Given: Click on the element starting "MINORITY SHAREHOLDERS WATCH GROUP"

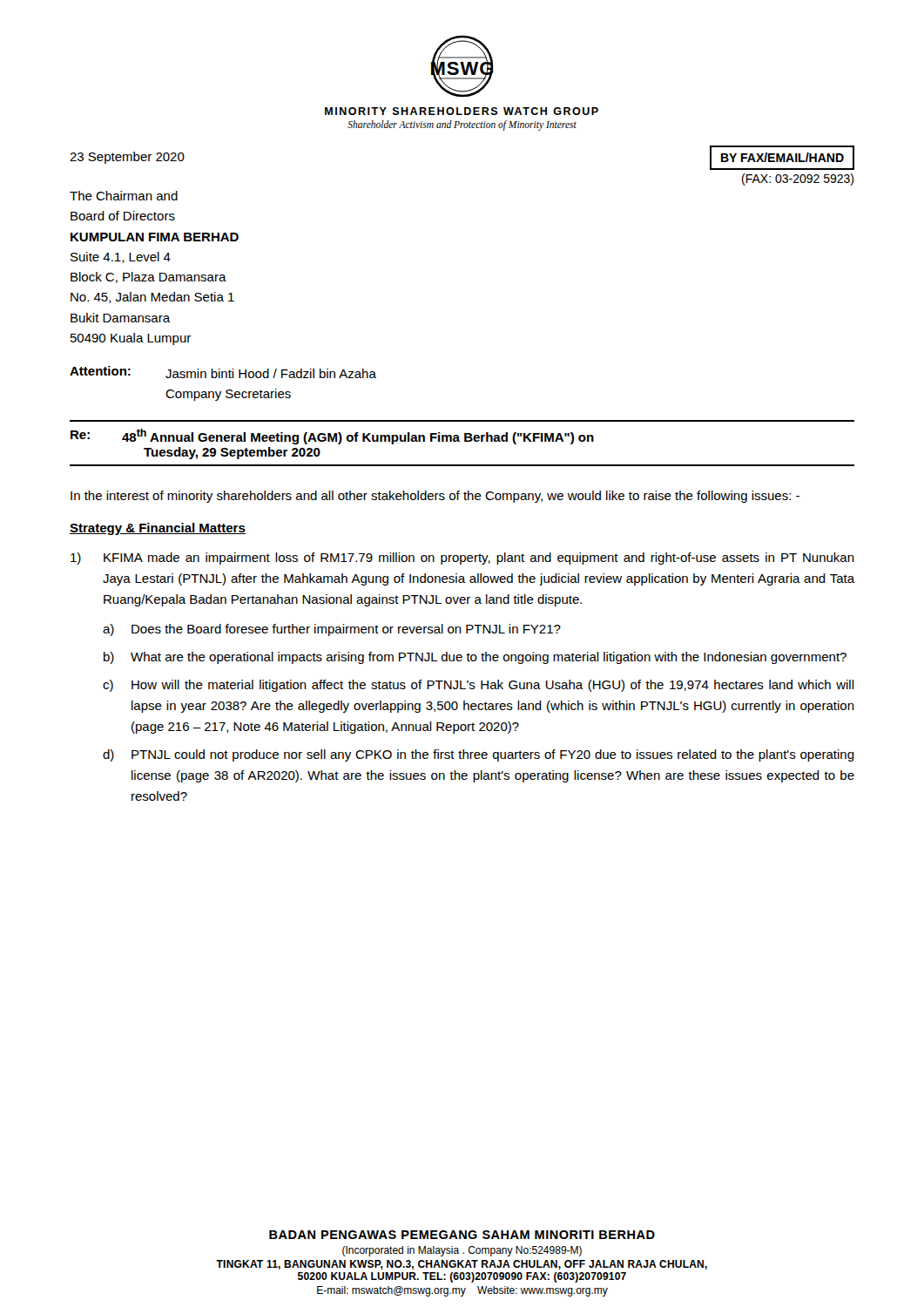Looking at the screenshot, I should pos(462,112).
